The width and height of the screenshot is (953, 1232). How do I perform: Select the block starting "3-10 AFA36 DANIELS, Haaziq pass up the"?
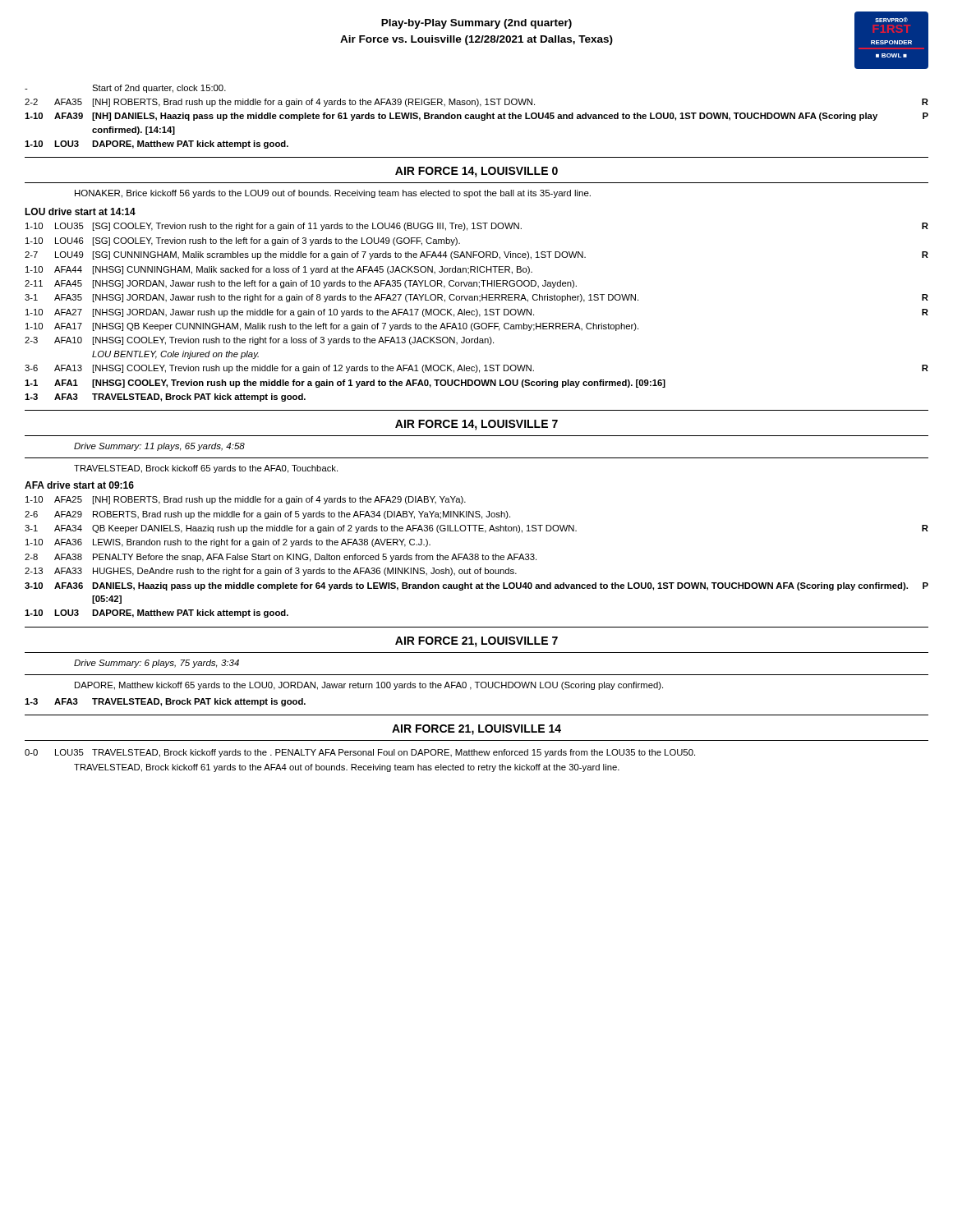coord(476,592)
